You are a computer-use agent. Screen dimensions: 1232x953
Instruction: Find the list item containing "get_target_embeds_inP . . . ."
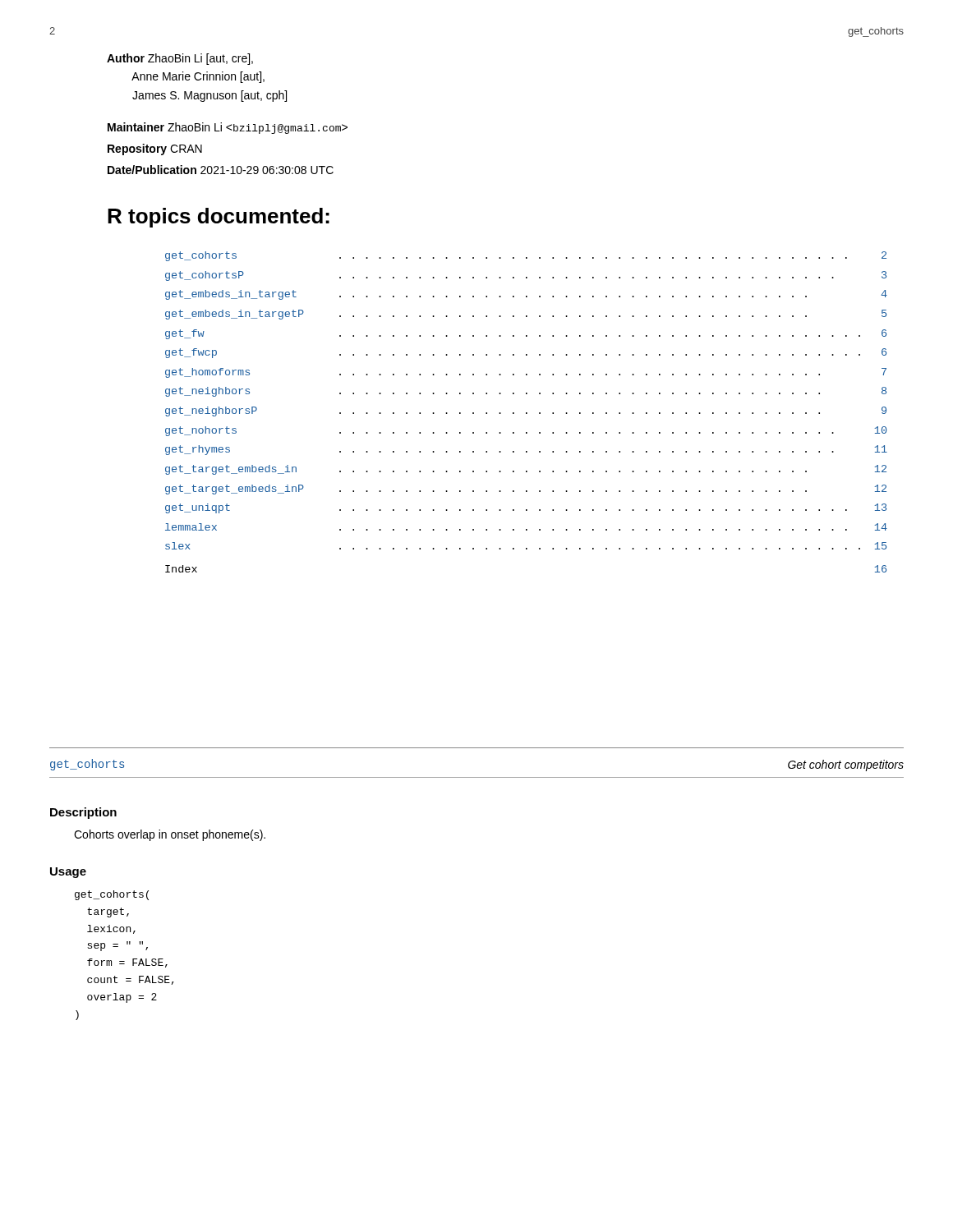pyautogui.click(x=526, y=489)
